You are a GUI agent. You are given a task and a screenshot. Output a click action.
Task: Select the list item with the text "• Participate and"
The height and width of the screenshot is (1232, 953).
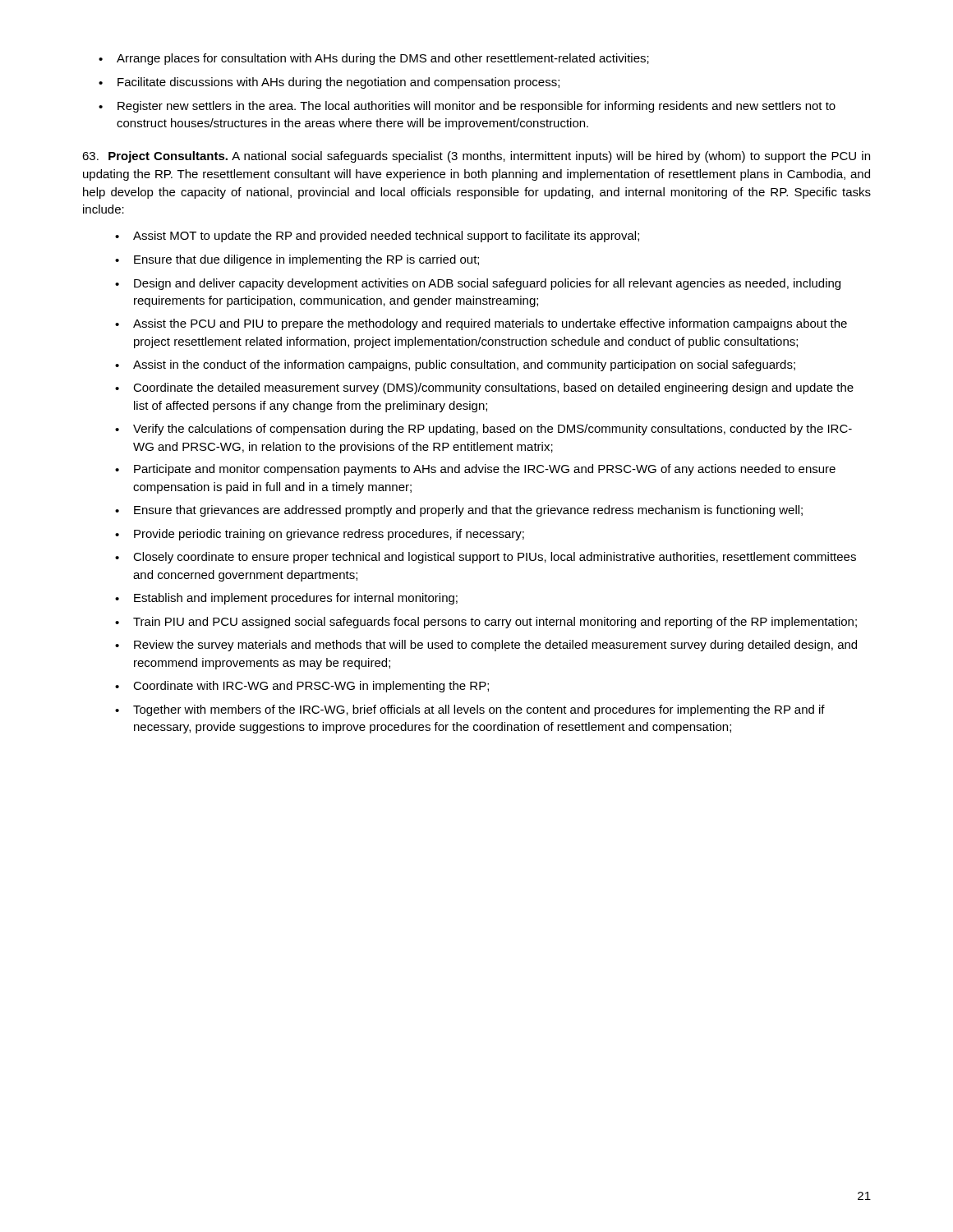pyautogui.click(x=493, y=478)
